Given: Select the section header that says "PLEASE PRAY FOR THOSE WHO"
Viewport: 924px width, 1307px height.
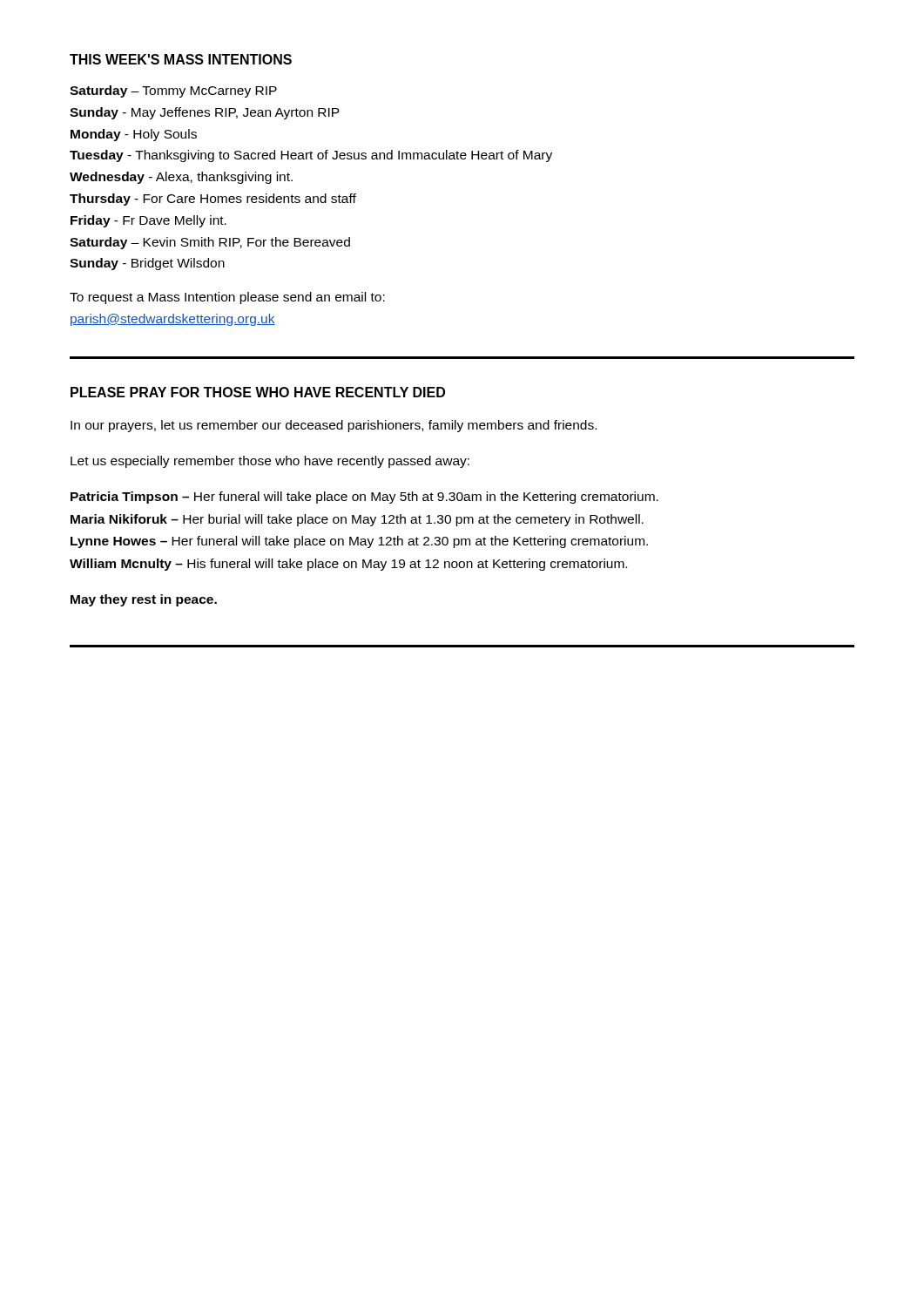Looking at the screenshot, I should pyautogui.click(x=258, y=392).
